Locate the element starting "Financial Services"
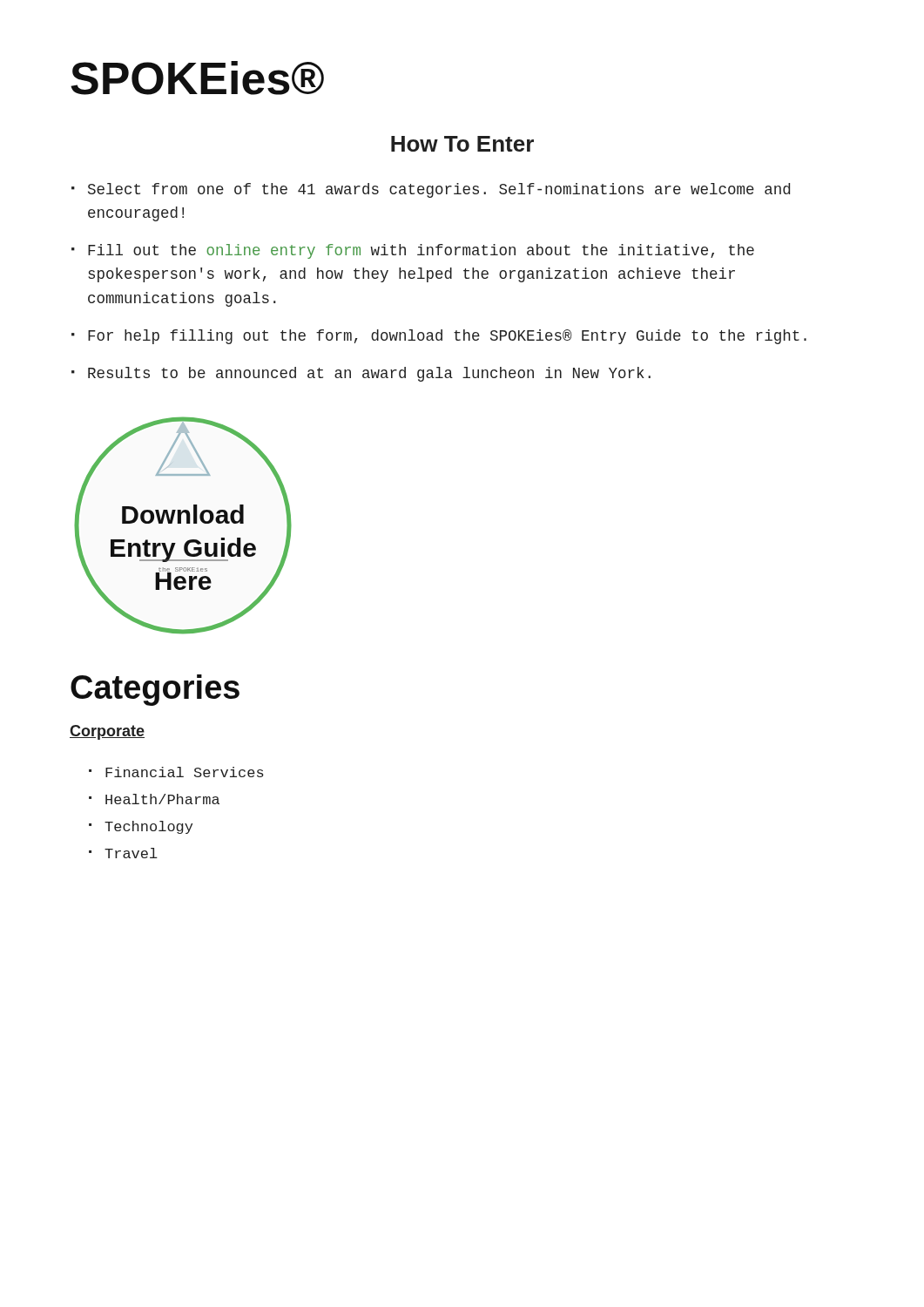Viewport: 924px width, 1307px height. coord(184,773)
